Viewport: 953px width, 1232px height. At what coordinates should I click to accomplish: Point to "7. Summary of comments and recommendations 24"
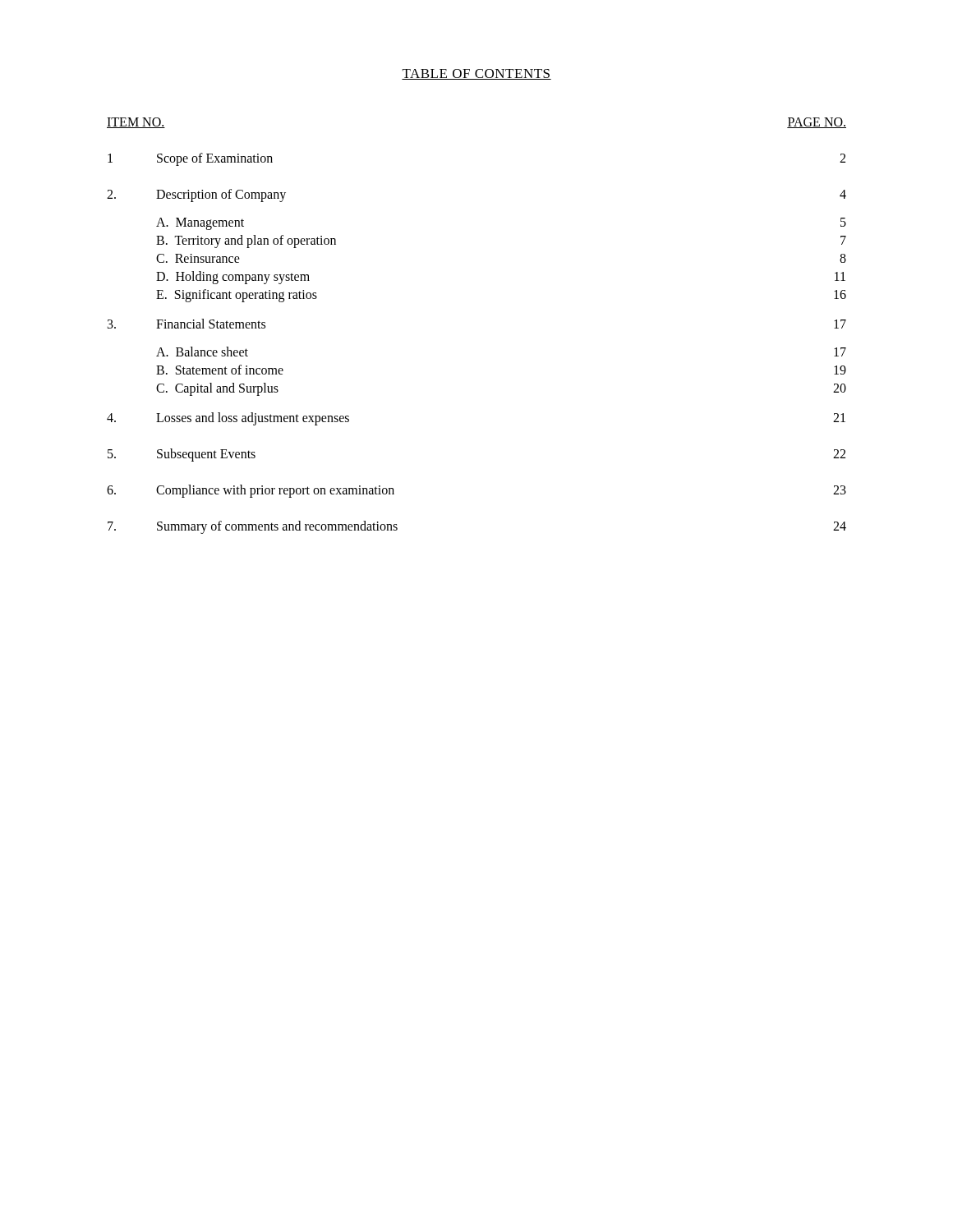point(275,527)
